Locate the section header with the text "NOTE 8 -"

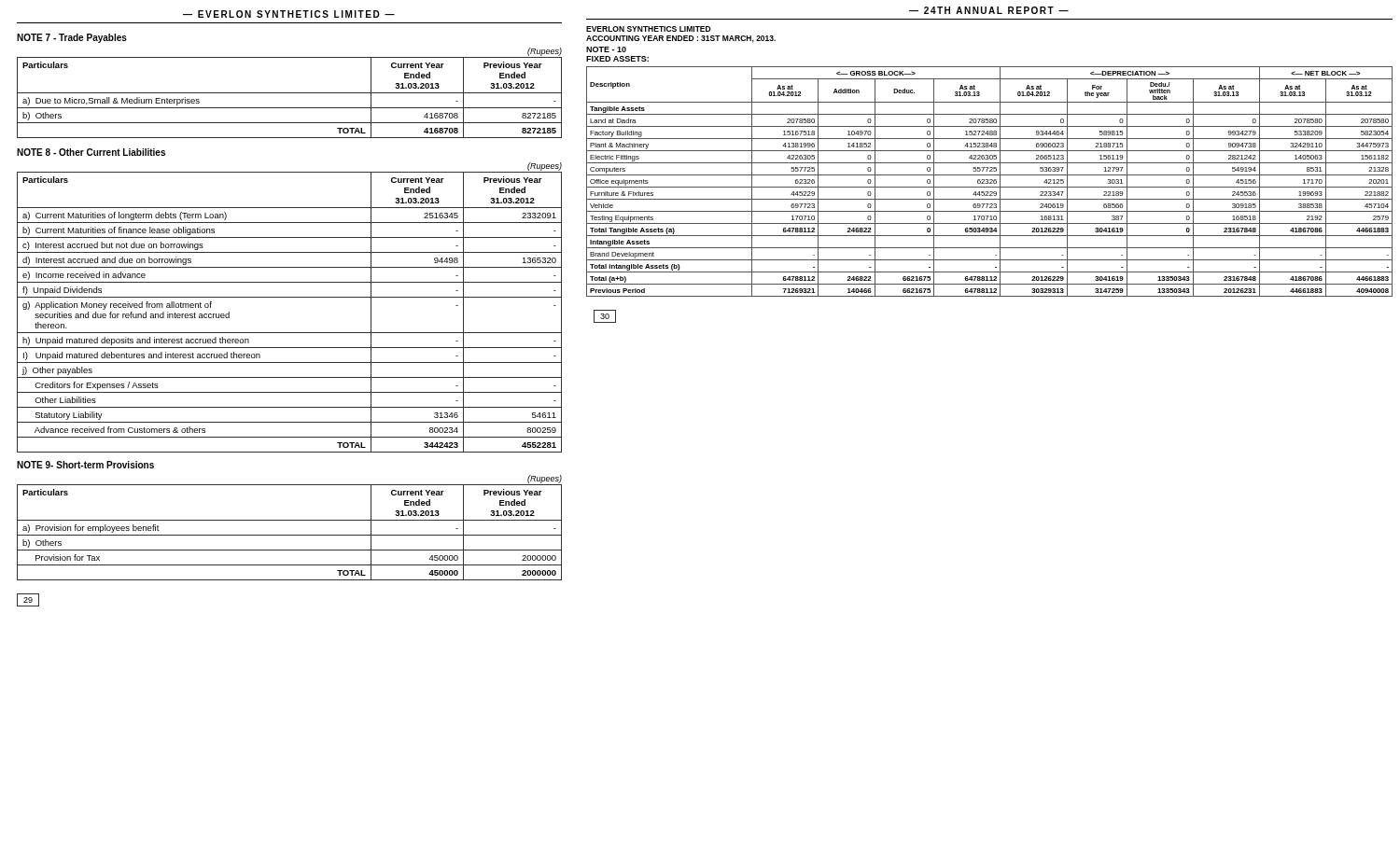(91, 153)
